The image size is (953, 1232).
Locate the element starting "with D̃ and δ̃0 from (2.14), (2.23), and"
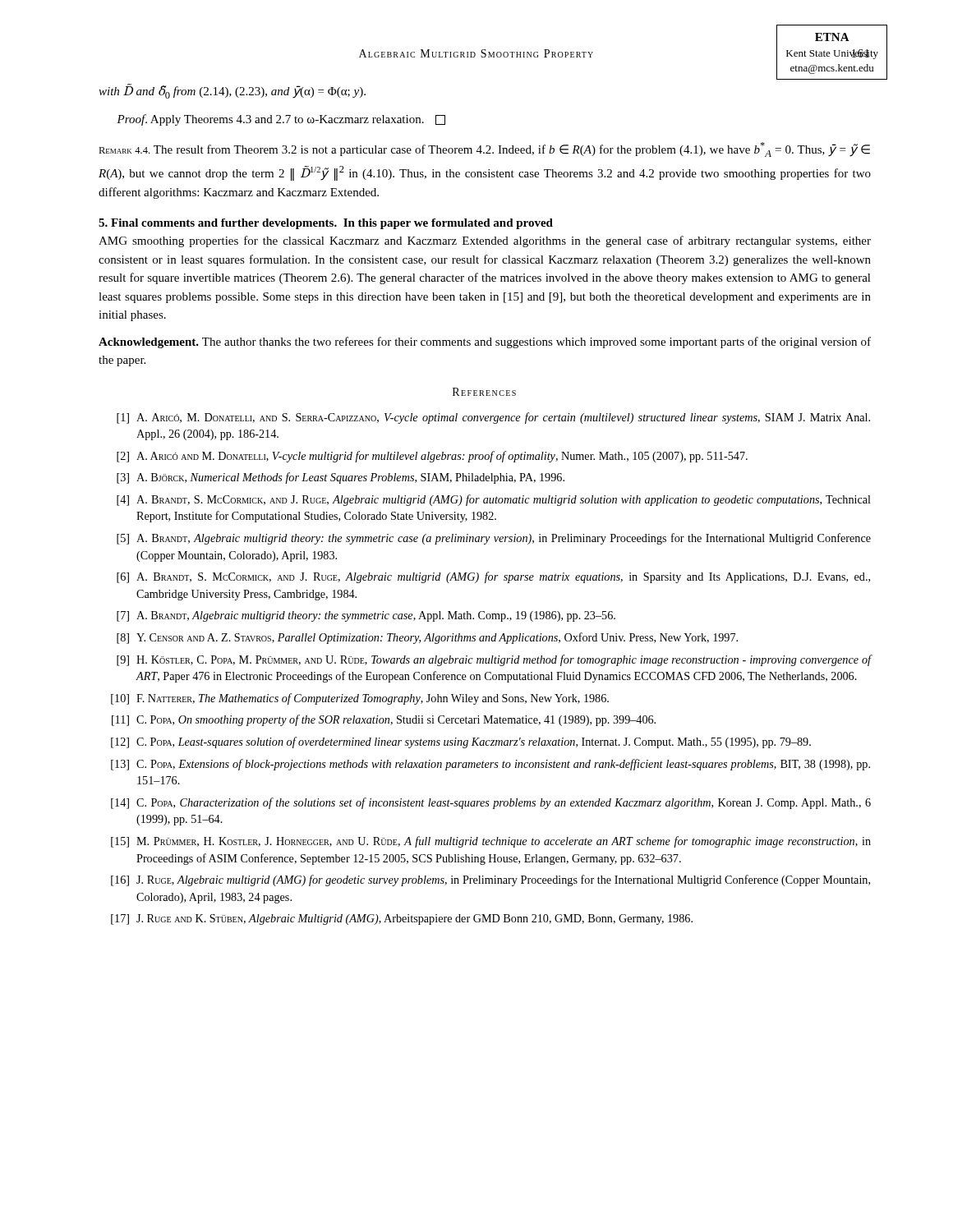click(x=232, y=93)
